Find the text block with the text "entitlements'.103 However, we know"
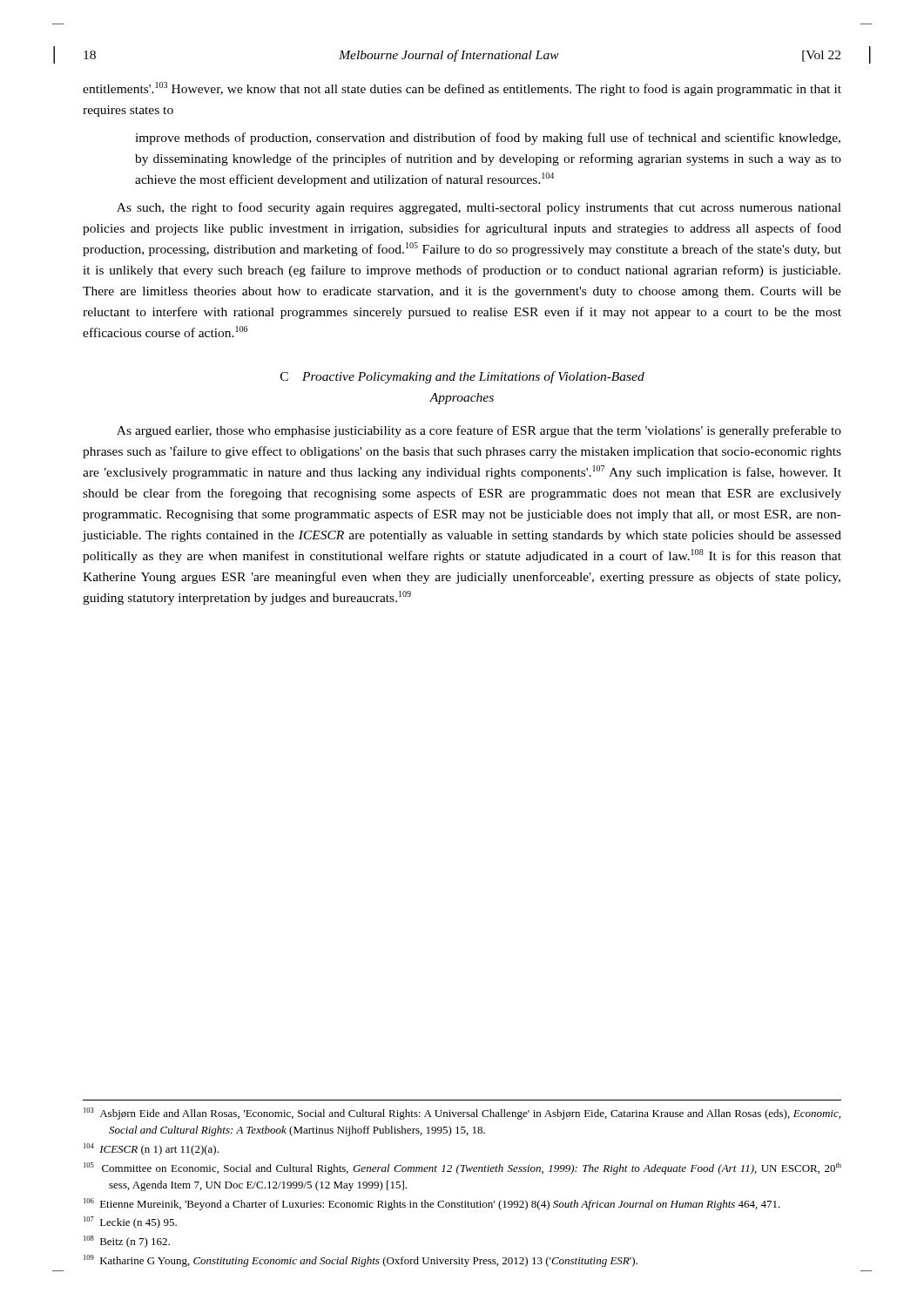The height and width of the screenshot is (1307, 924). pos(462,98)
